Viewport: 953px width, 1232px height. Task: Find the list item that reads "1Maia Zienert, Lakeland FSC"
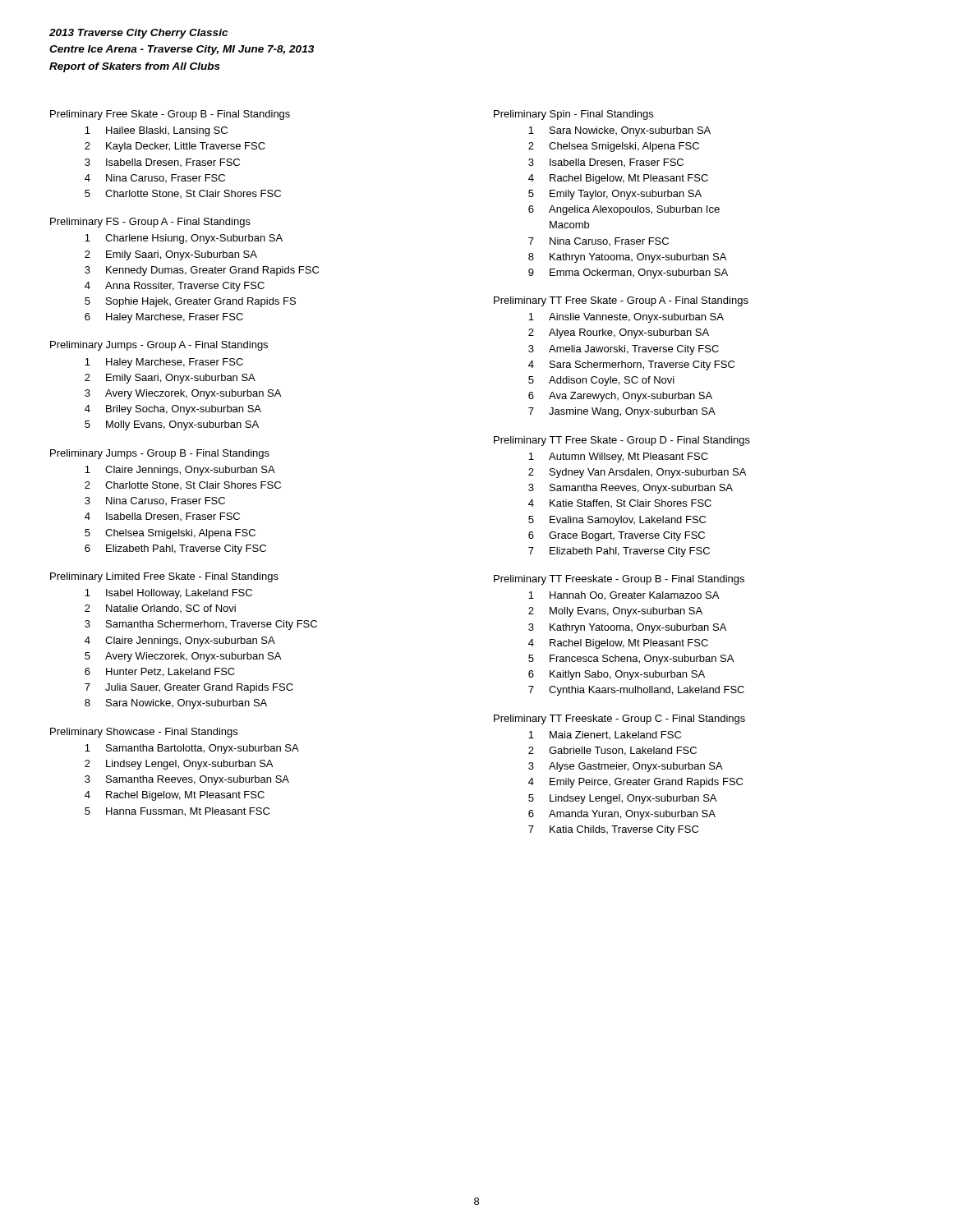tap(698, 735)
